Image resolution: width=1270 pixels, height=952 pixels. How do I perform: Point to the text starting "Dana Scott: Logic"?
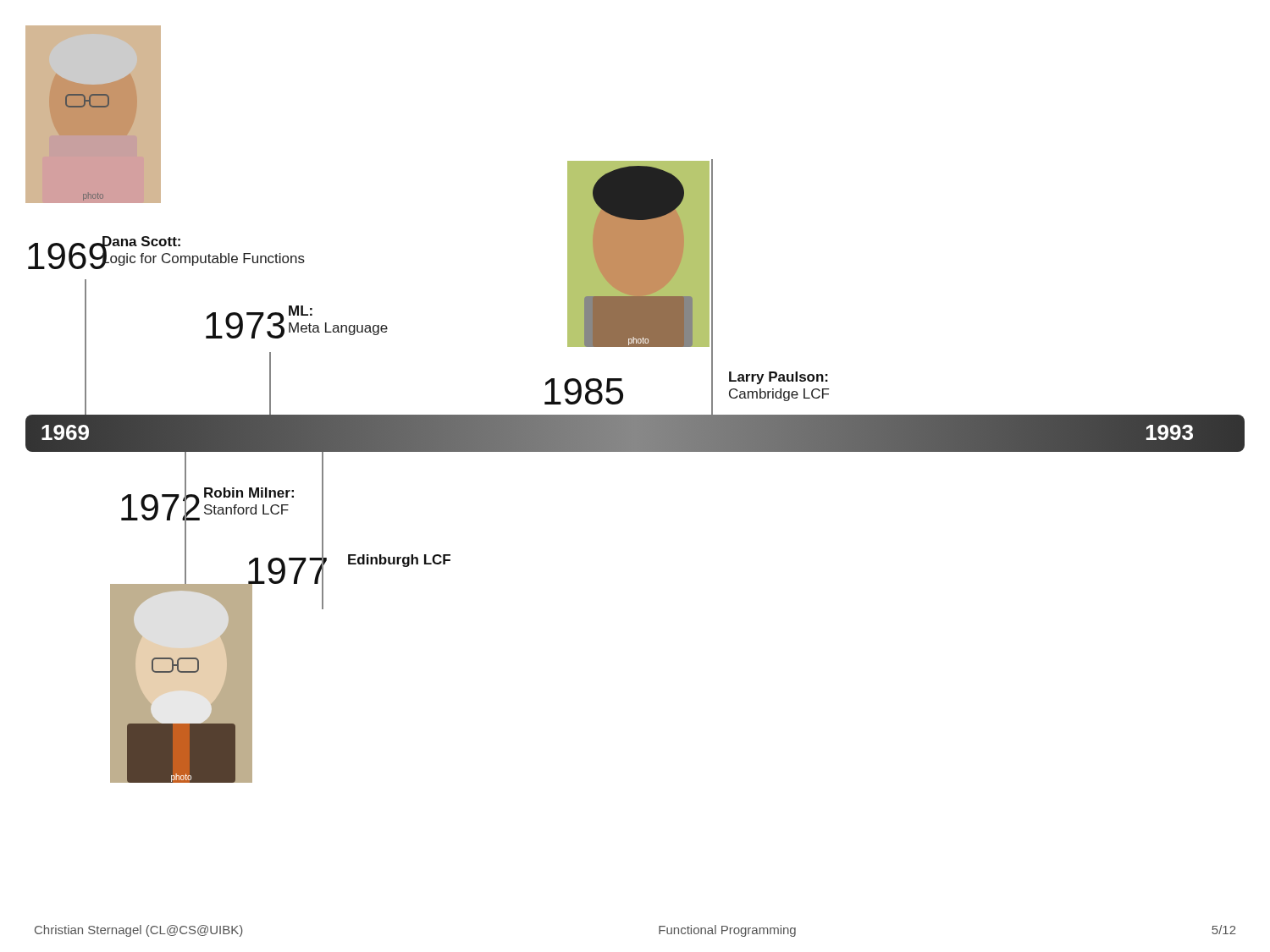[203, 250]
